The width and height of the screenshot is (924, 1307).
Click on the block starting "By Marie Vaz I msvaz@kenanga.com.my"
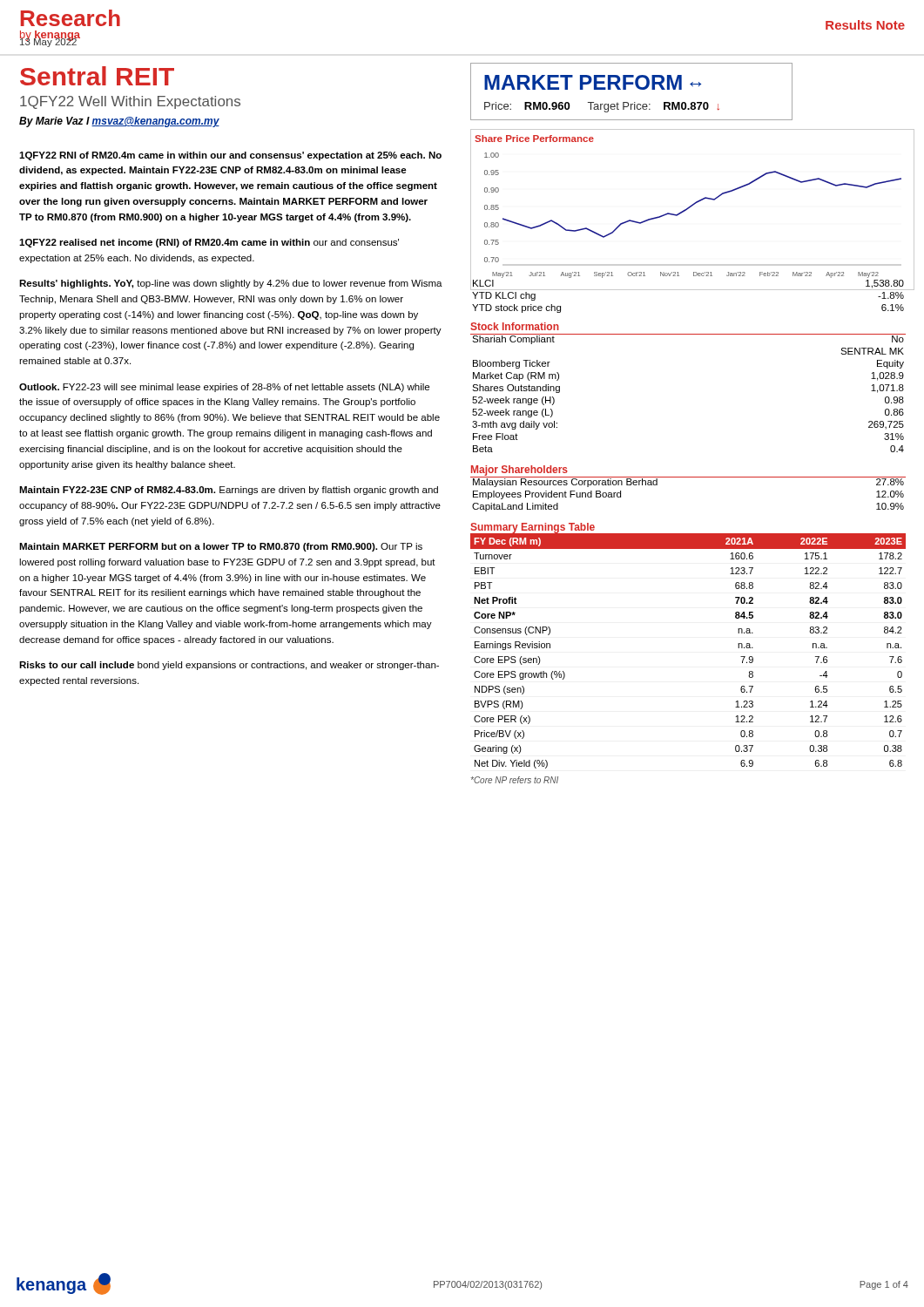click(119, 121)
